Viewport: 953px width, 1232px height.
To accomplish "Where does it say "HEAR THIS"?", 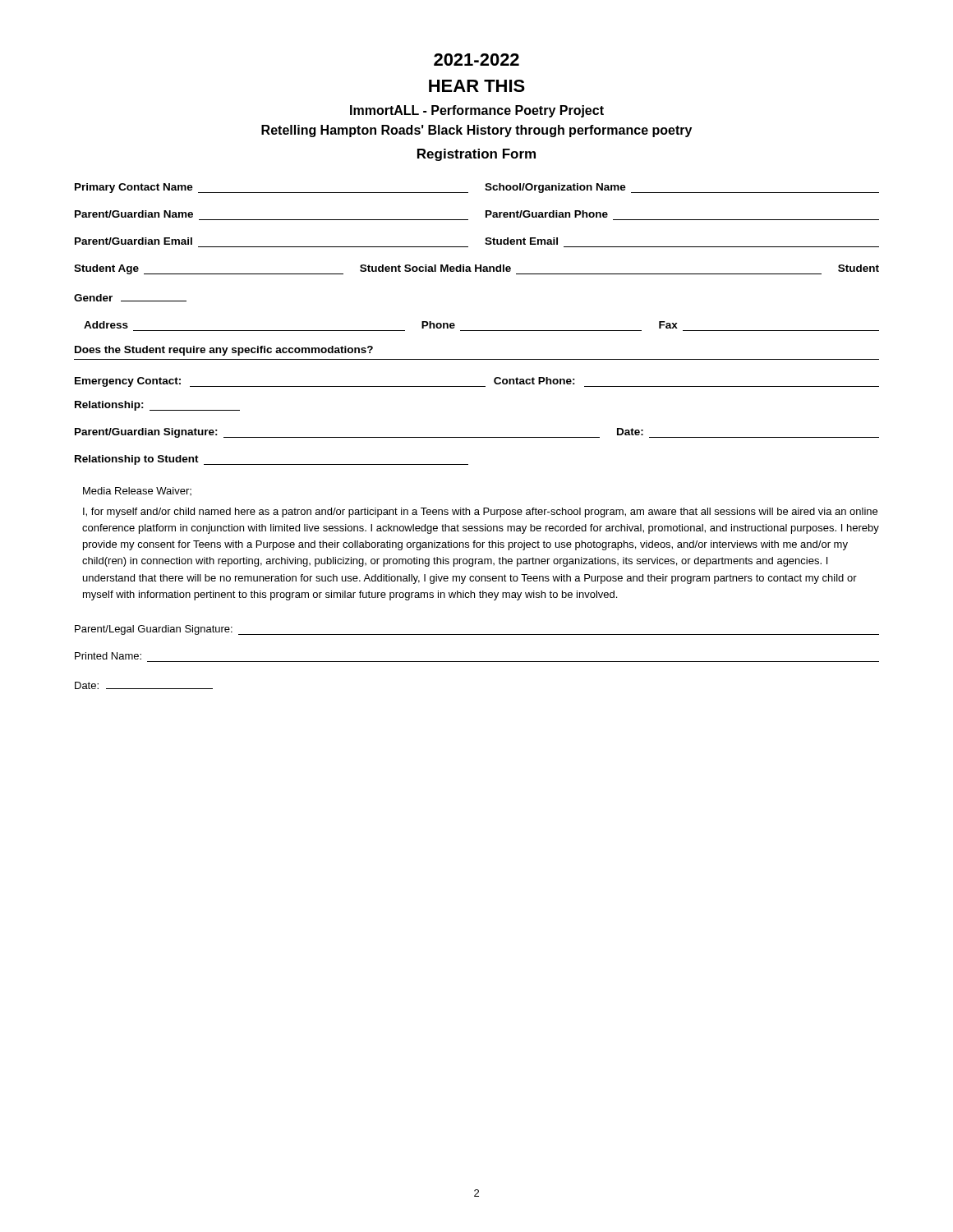I will tap(476, 86).
